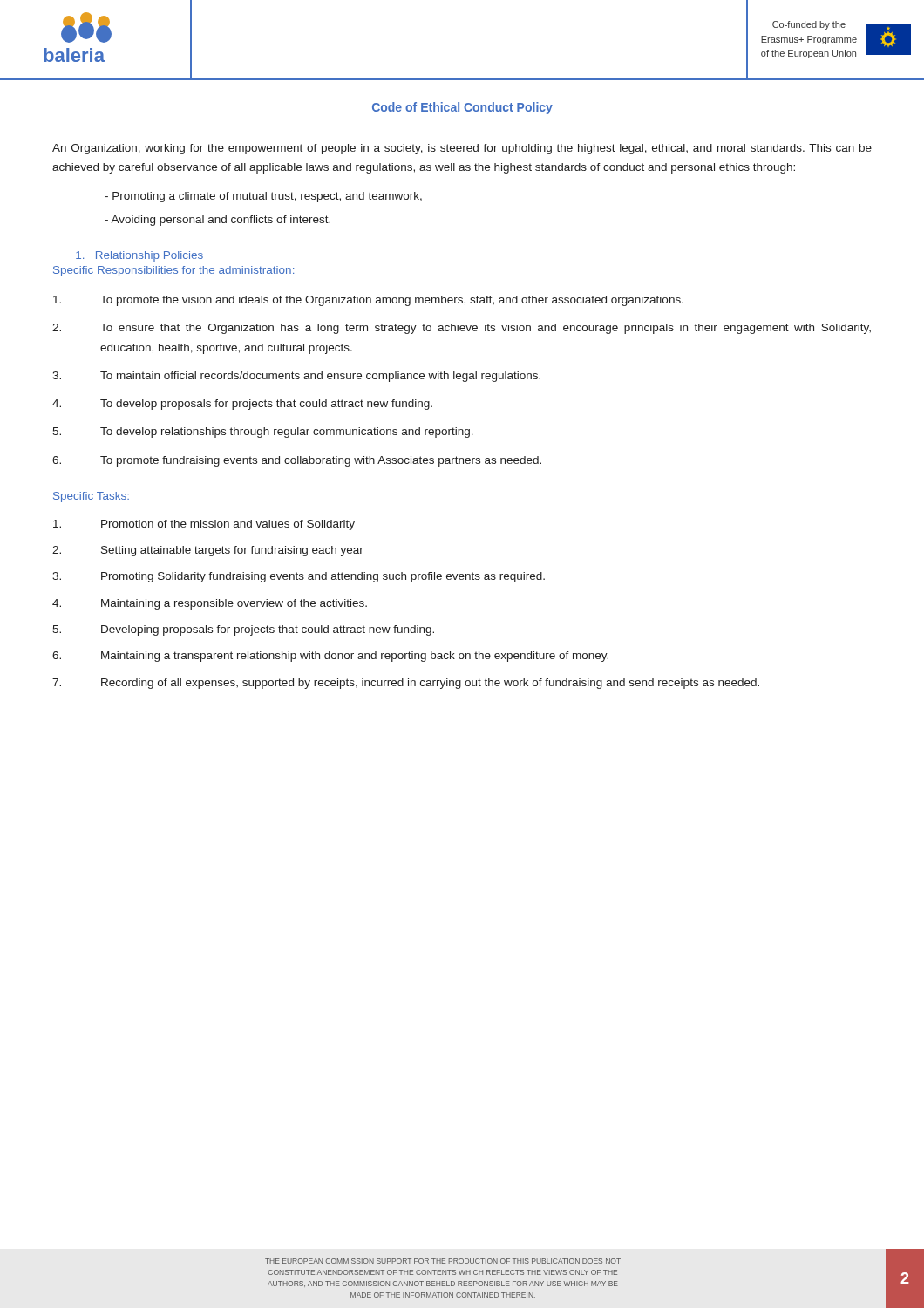The image size is (924, 1308).
Task: Point to the text block starting "6. To promote fundraising events and collaborating"
Action: (x=462, y=460)
